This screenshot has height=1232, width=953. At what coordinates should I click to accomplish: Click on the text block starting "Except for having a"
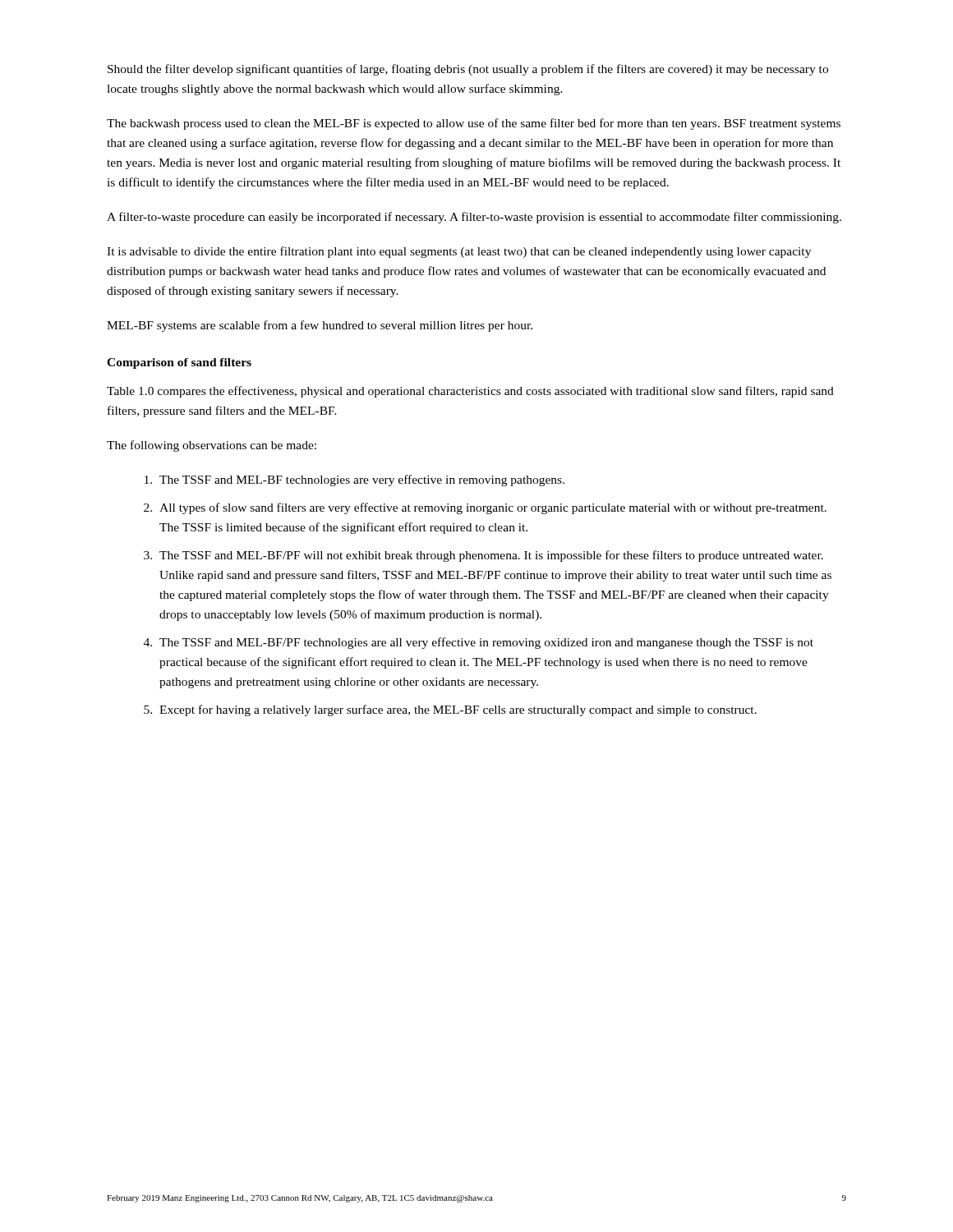(458, 710)
